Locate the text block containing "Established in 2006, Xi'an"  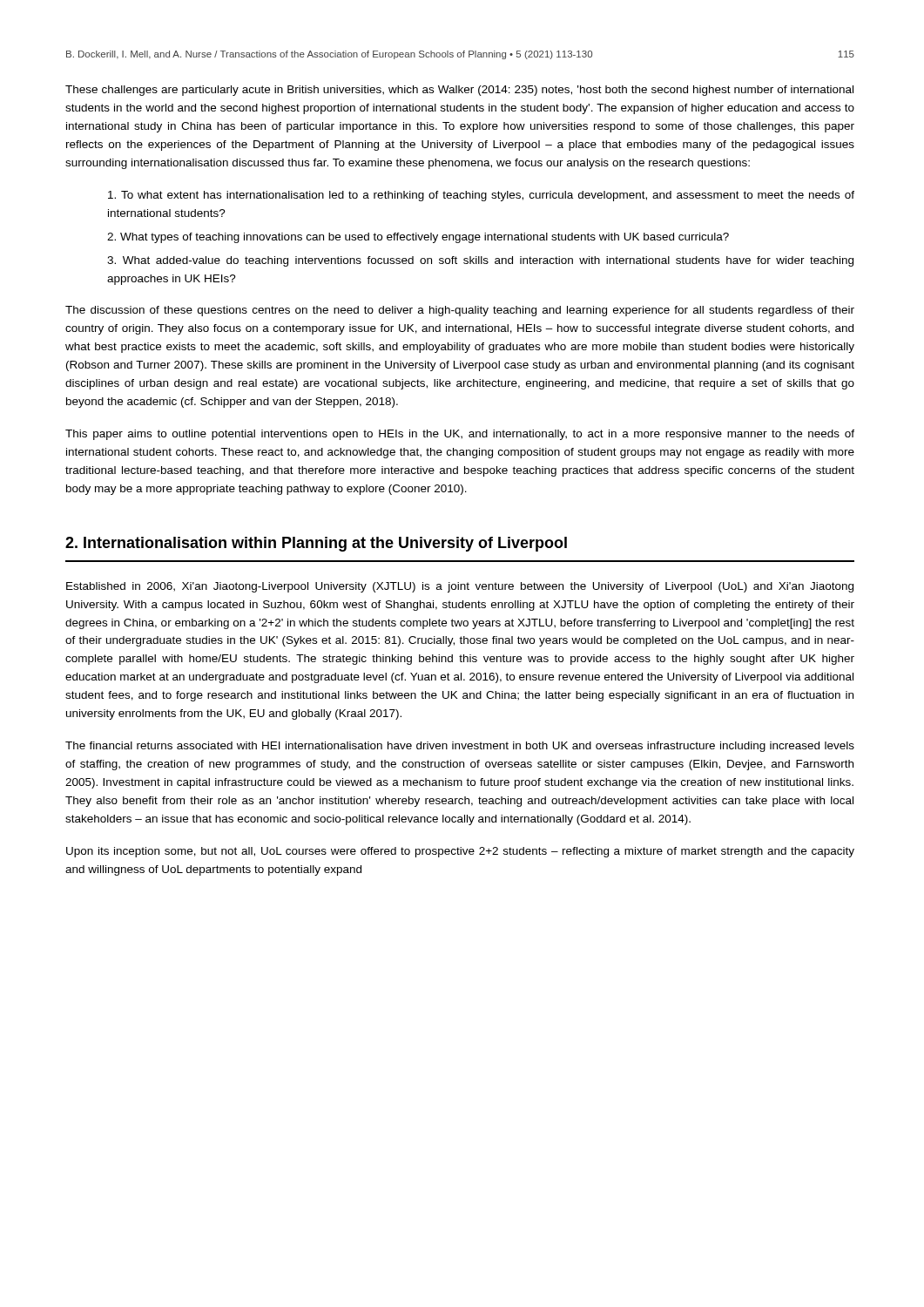(x=460, y=650)
